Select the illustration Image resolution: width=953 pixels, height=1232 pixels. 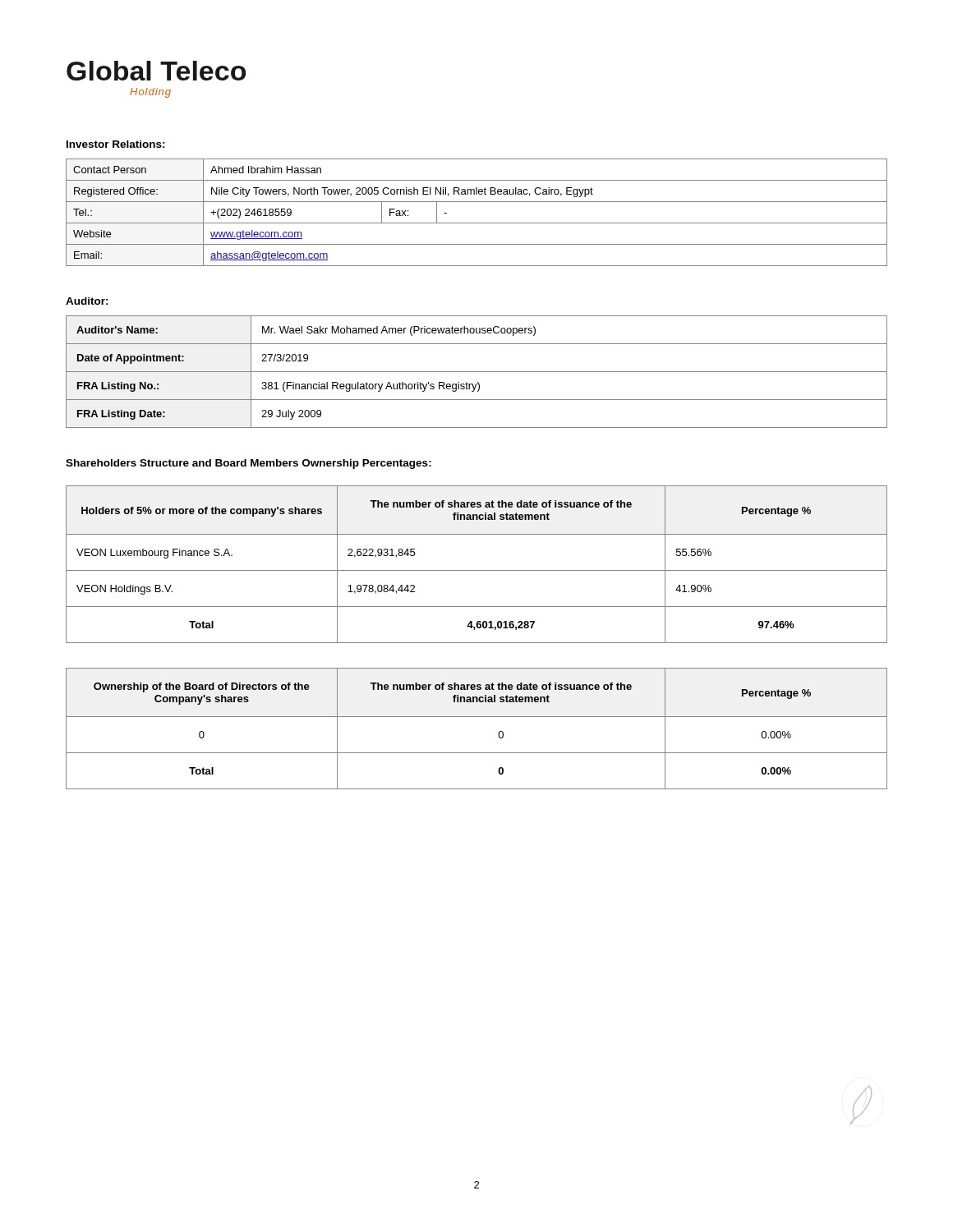pyautogui.click(x=863, y=1103)
